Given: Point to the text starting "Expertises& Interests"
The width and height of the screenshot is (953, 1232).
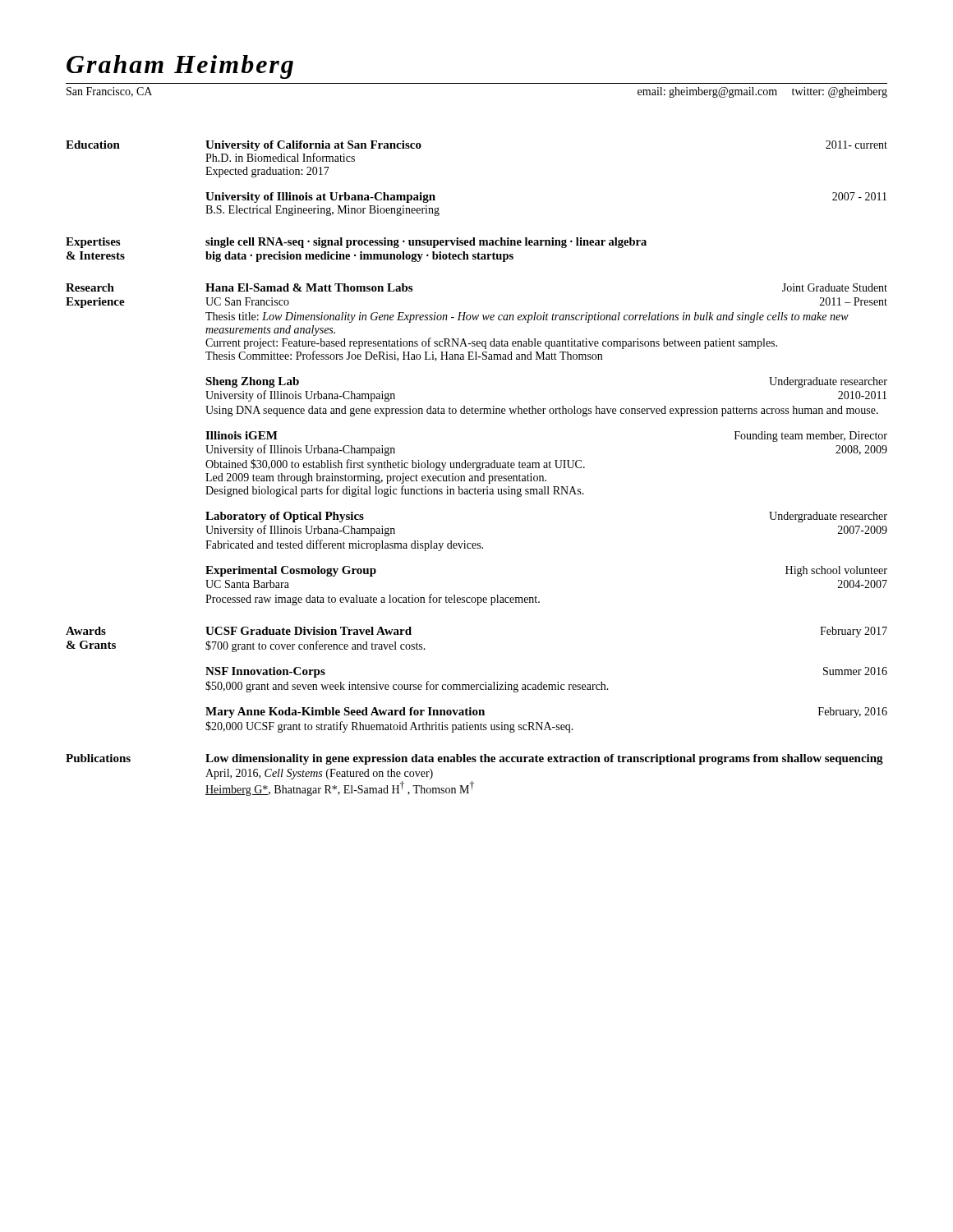Looking at the screenshot, I should click(95, 248).
